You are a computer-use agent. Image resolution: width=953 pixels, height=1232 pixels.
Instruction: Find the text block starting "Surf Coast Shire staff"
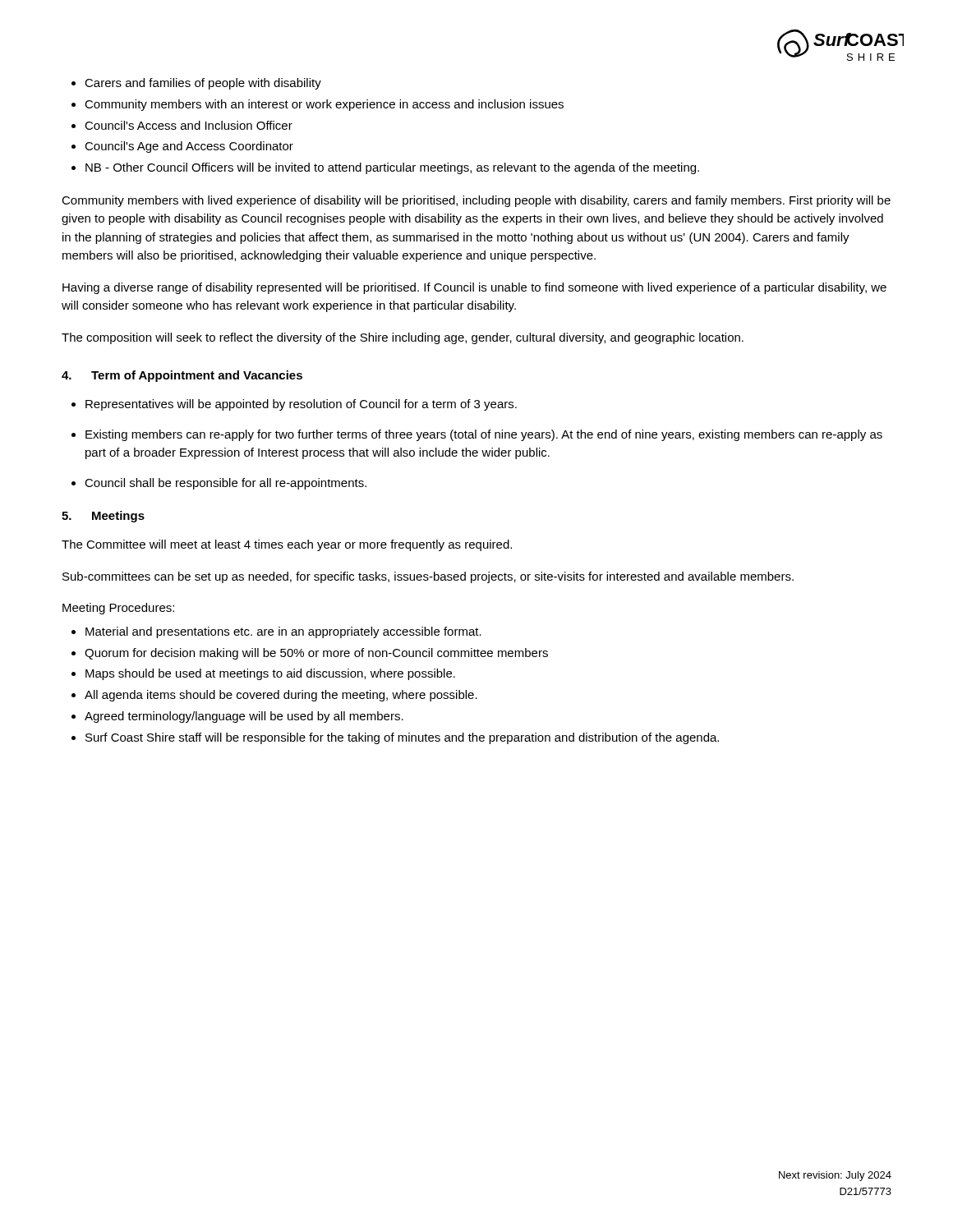pos(402,737)
